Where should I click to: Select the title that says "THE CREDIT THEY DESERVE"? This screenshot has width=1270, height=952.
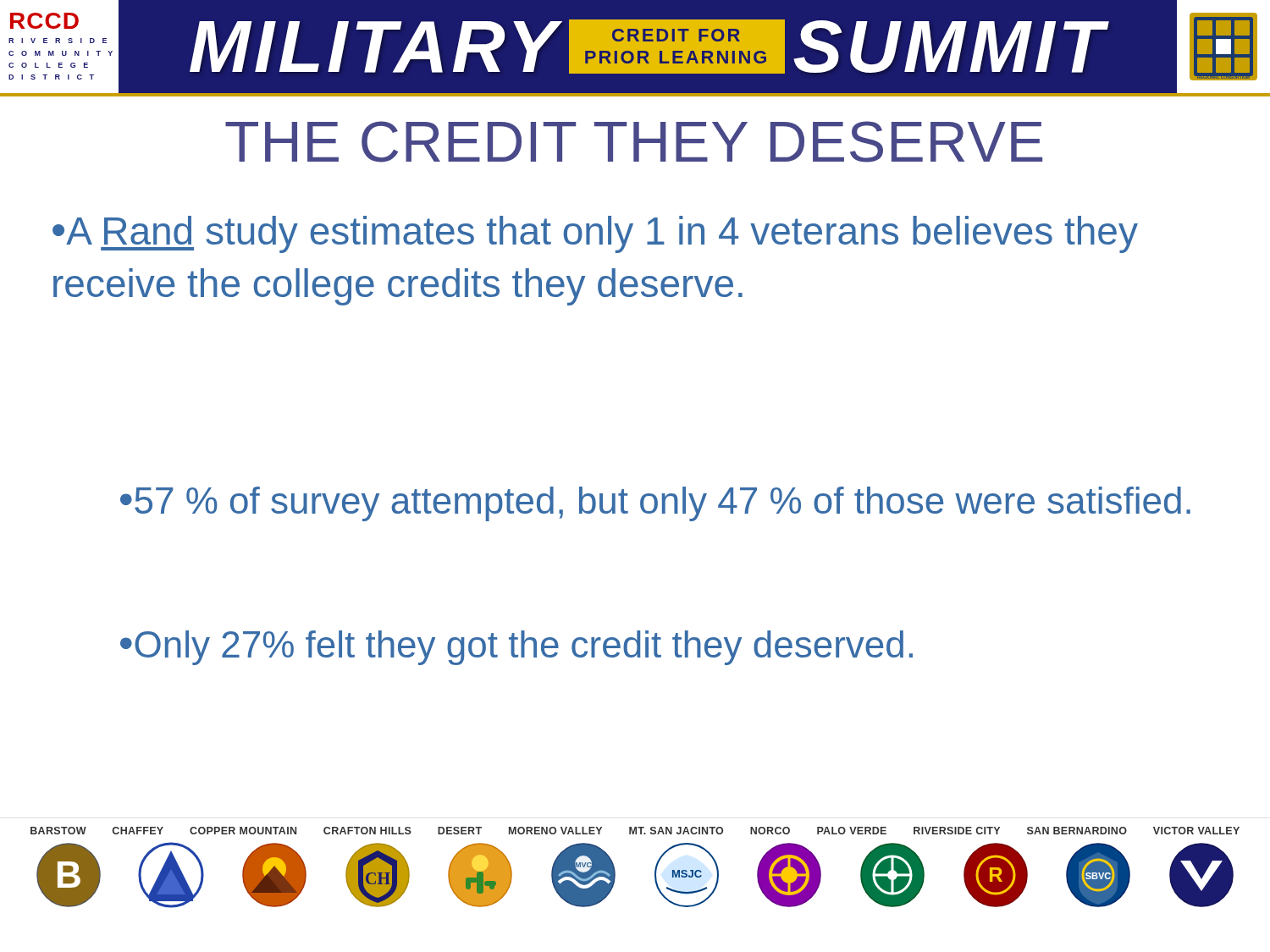tap(635, 141)
